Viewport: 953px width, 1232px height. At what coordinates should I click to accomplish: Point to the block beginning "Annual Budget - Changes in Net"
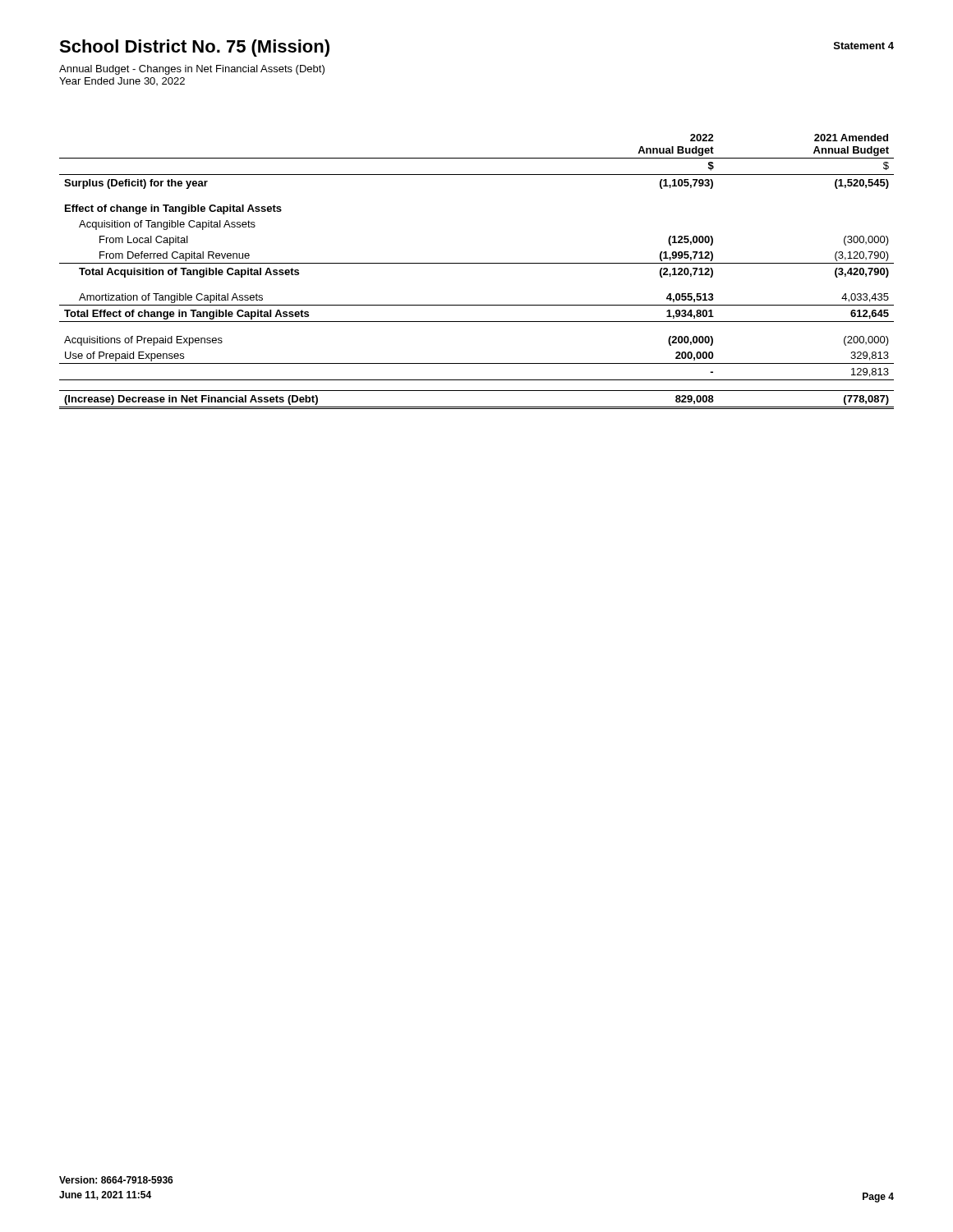pyautogui.click(x=192, y=75)
